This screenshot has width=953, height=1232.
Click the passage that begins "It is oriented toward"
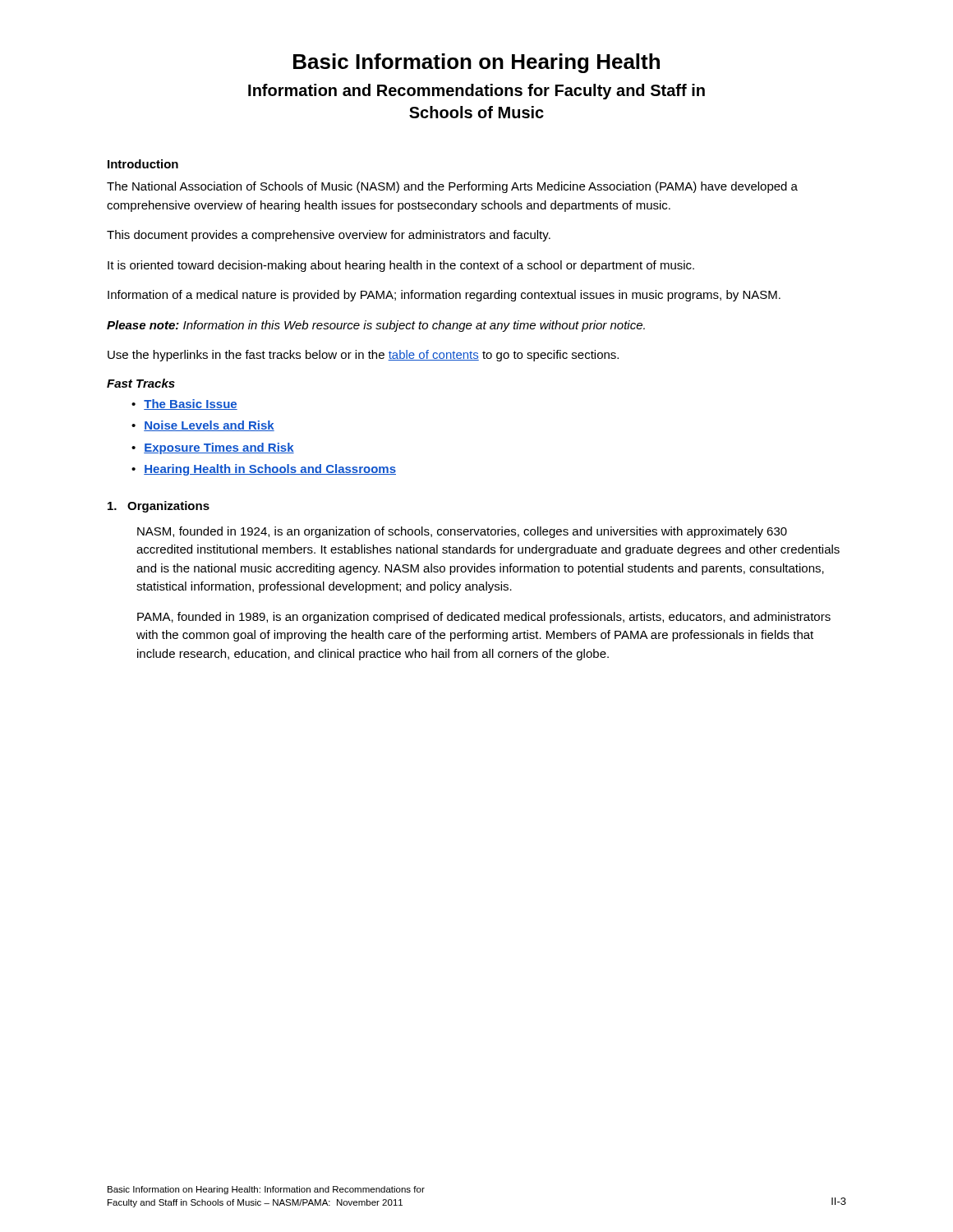(x=401, y=264)
